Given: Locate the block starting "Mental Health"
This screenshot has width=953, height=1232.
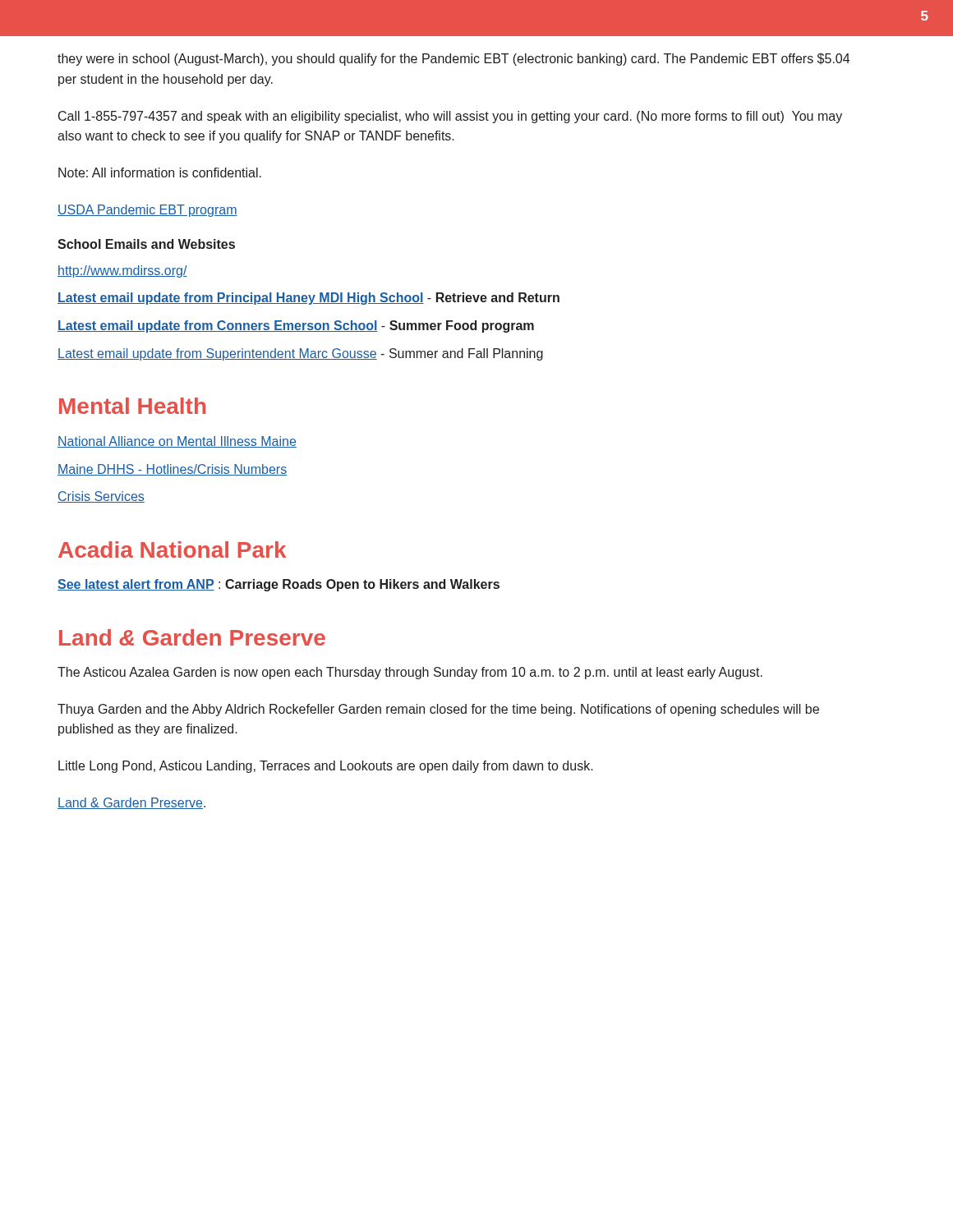Looking at the screenshot, I should click(132, 406).
